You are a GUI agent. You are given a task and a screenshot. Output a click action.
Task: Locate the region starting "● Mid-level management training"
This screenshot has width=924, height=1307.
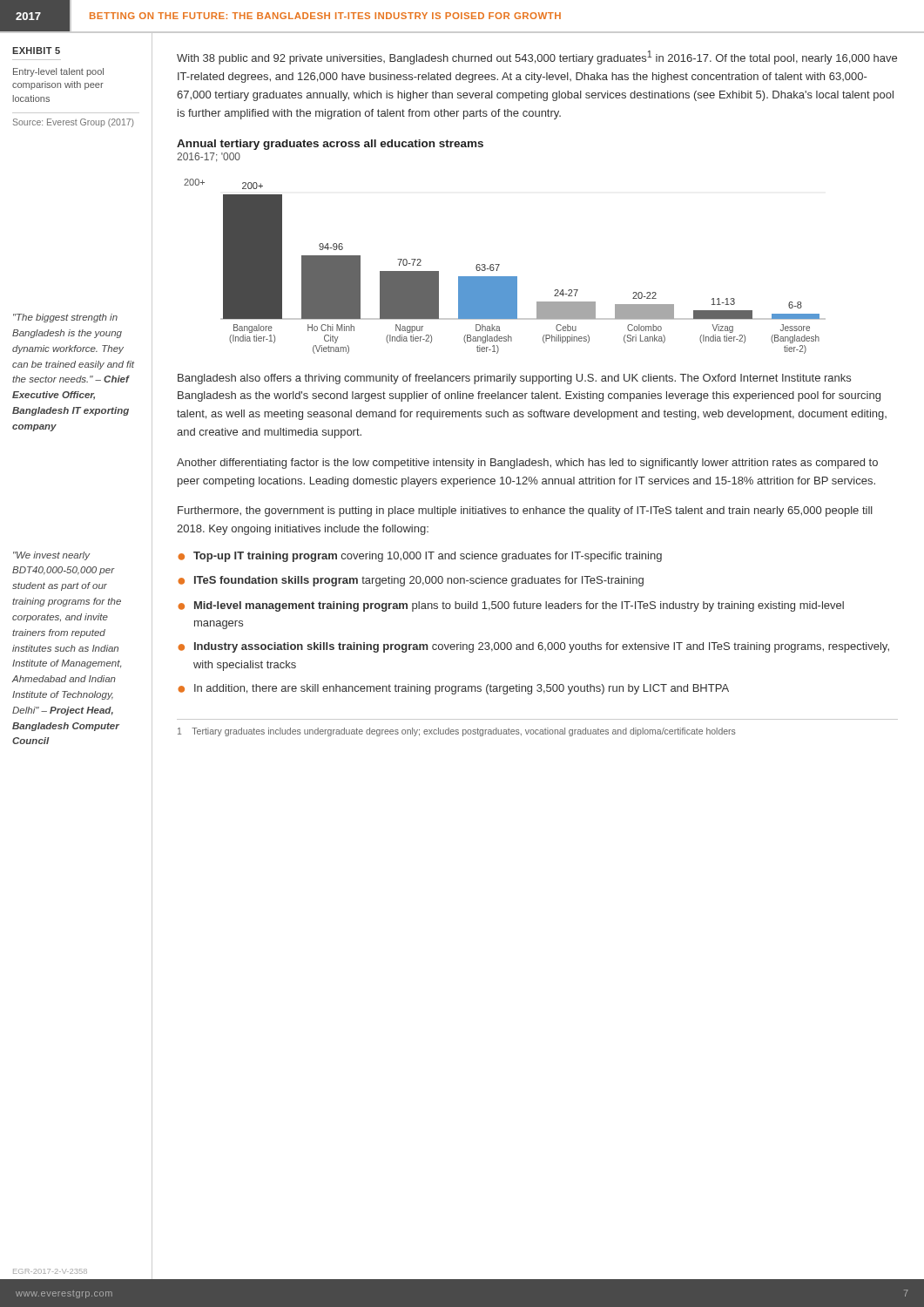(537, 614)
